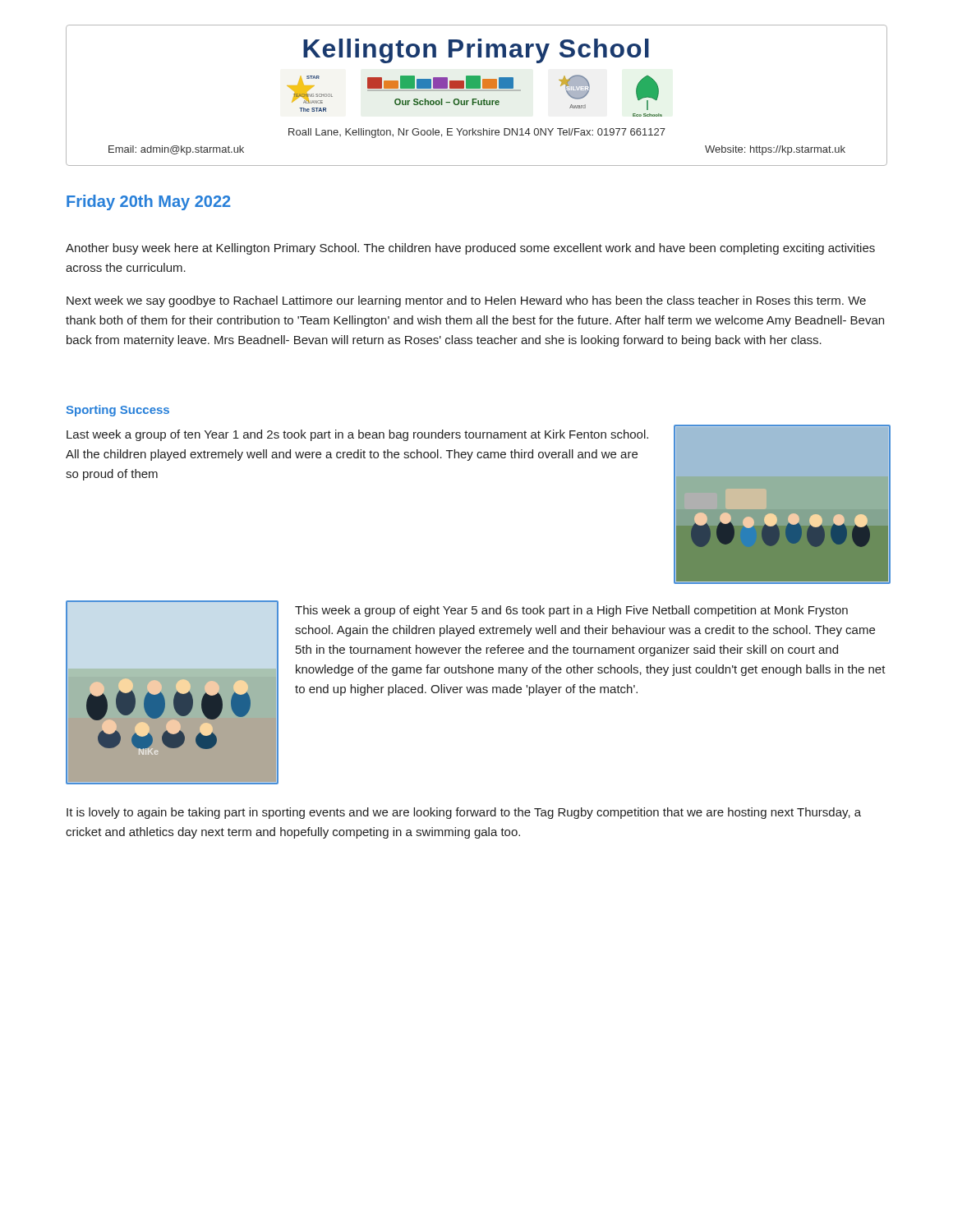This screenshot has height=1232, width=953.
Task: Locate the block of text that opens with "Last week a group of ten Year 1"
Action: pyautogui.click(x=358, y=454)
